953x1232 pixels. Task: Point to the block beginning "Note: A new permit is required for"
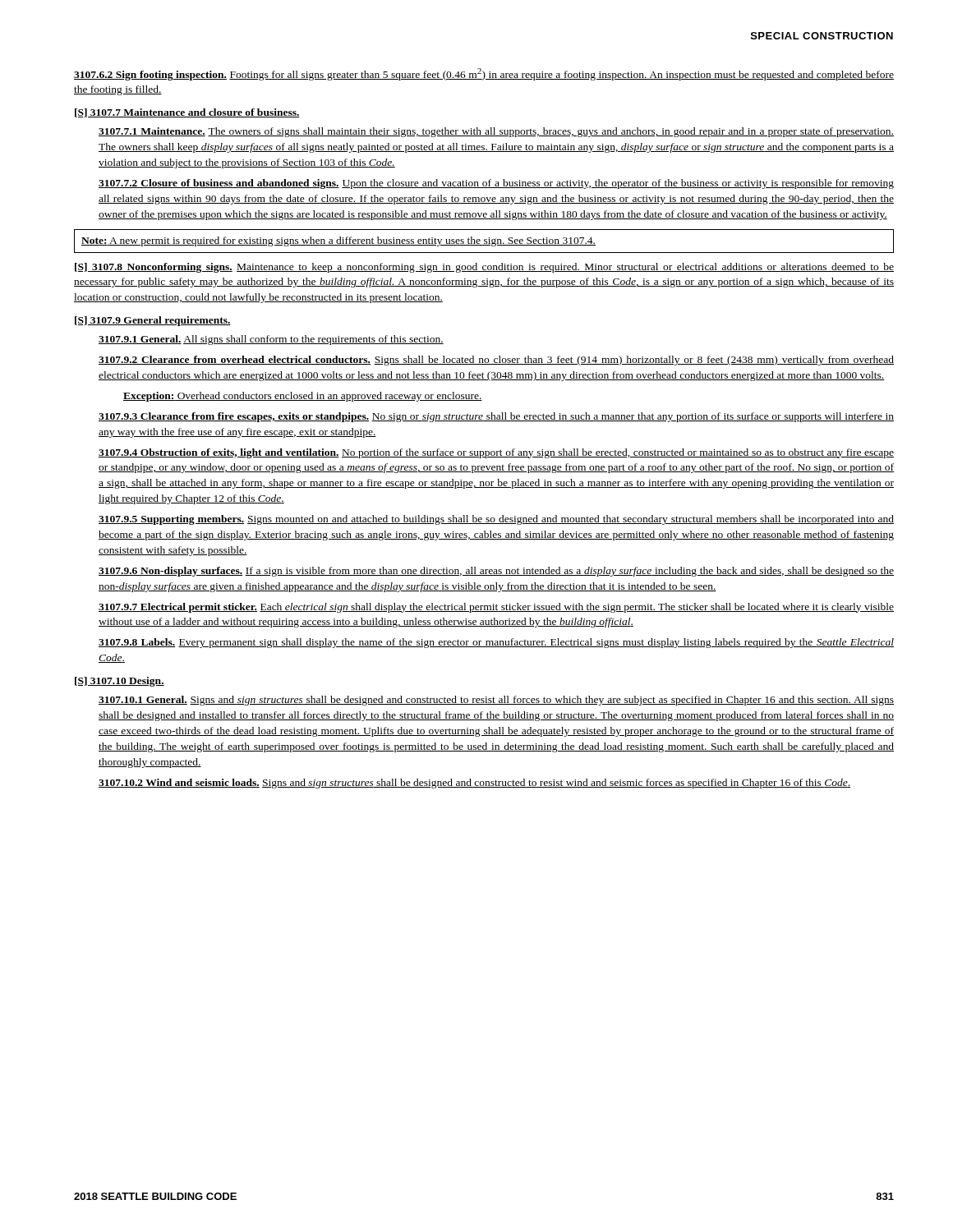point(338,240)
